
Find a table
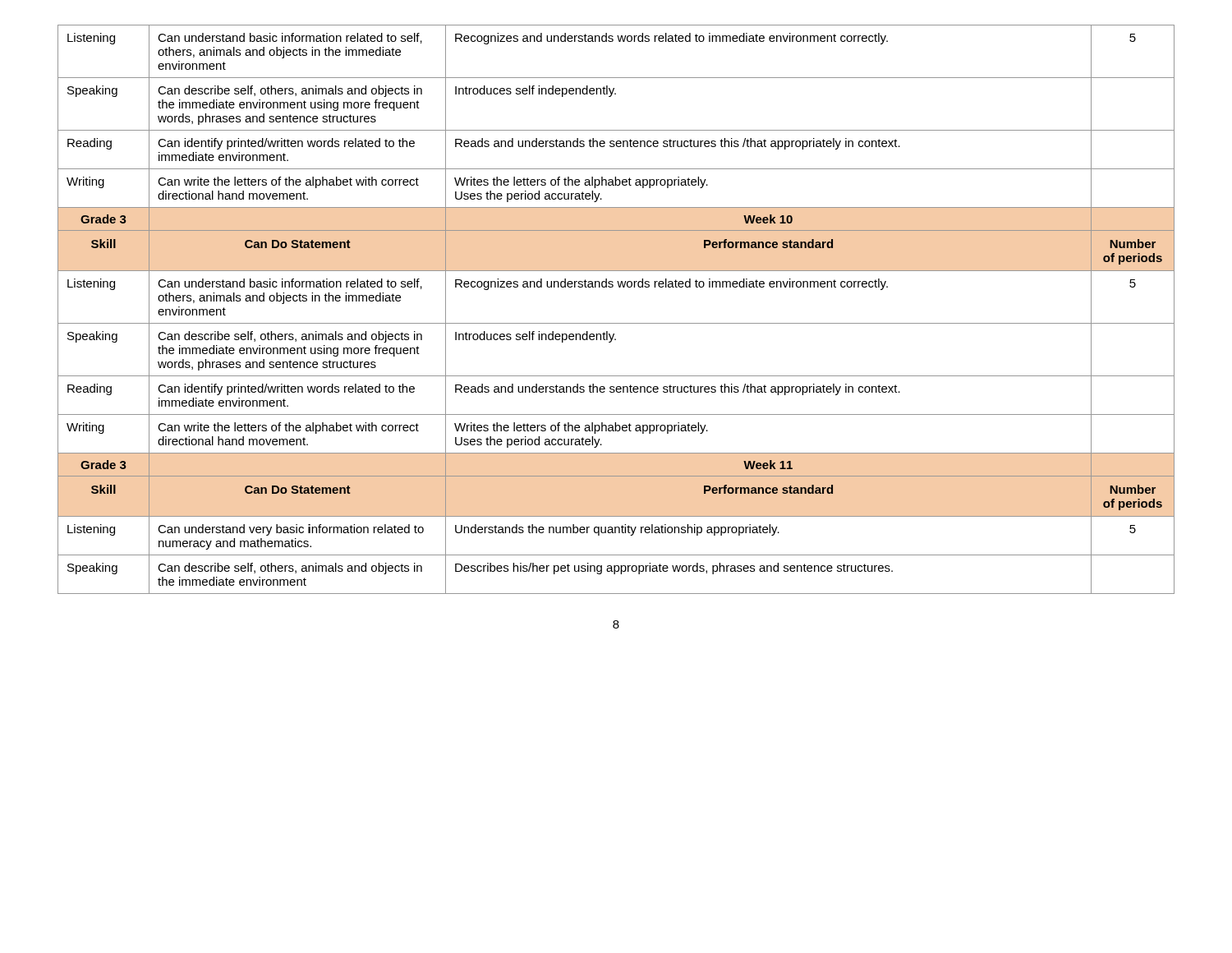coord(616,309)
